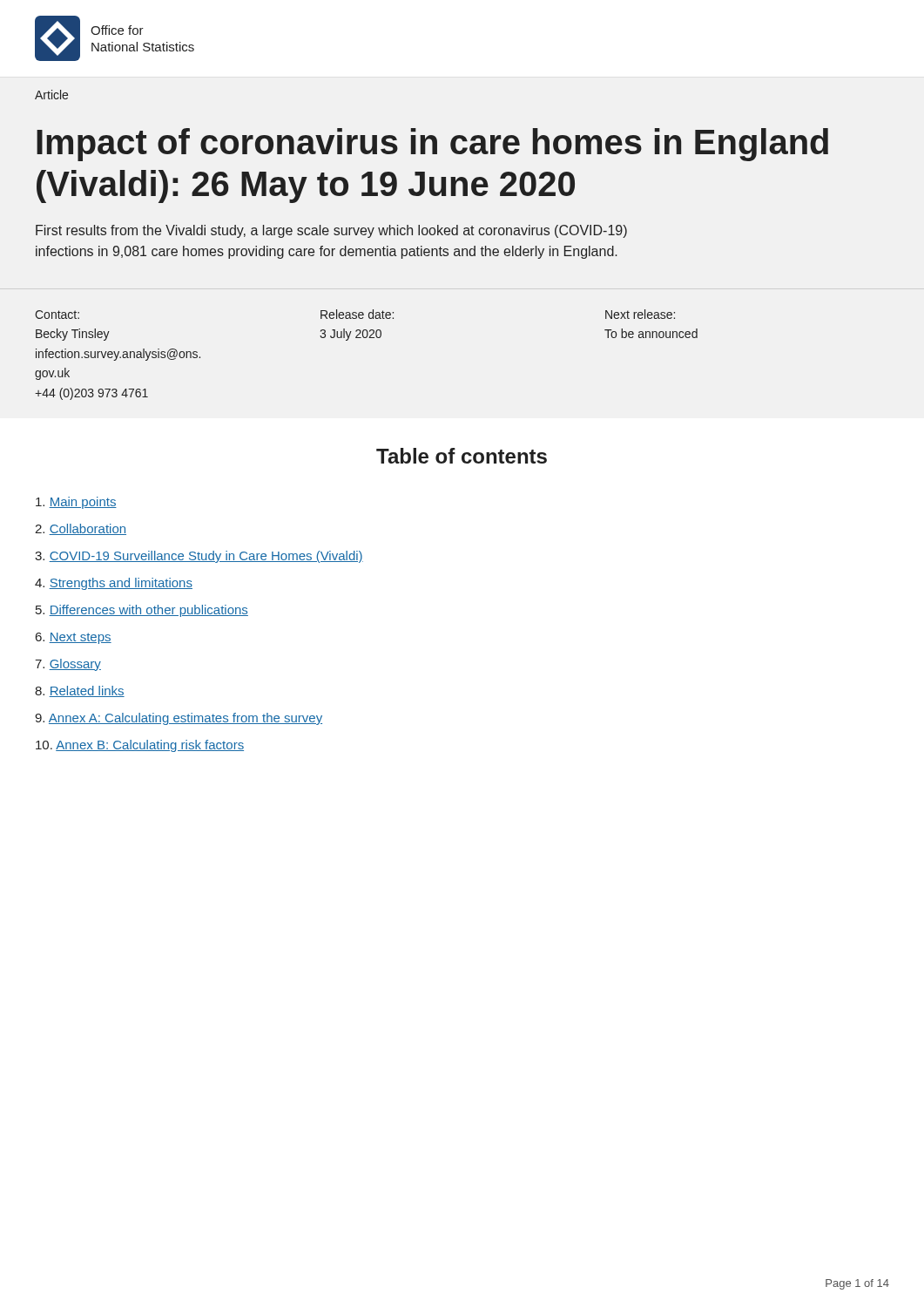Point to "Main points"
The width and height of the screenshot is (924, 1307).
[x=75, y=501]
